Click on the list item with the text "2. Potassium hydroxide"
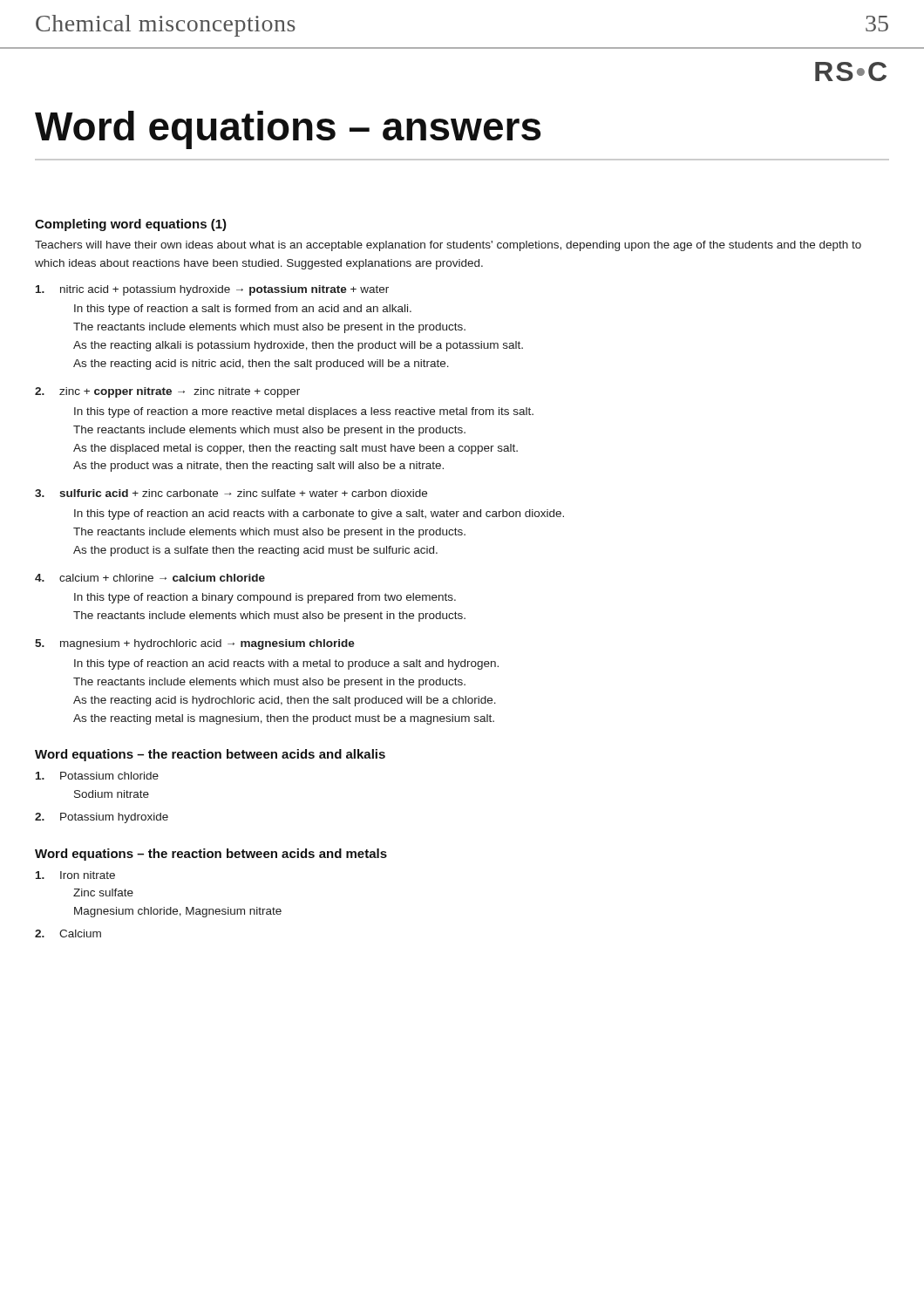The width and height of the screenshot is (924, 1308). coord(102,818)
